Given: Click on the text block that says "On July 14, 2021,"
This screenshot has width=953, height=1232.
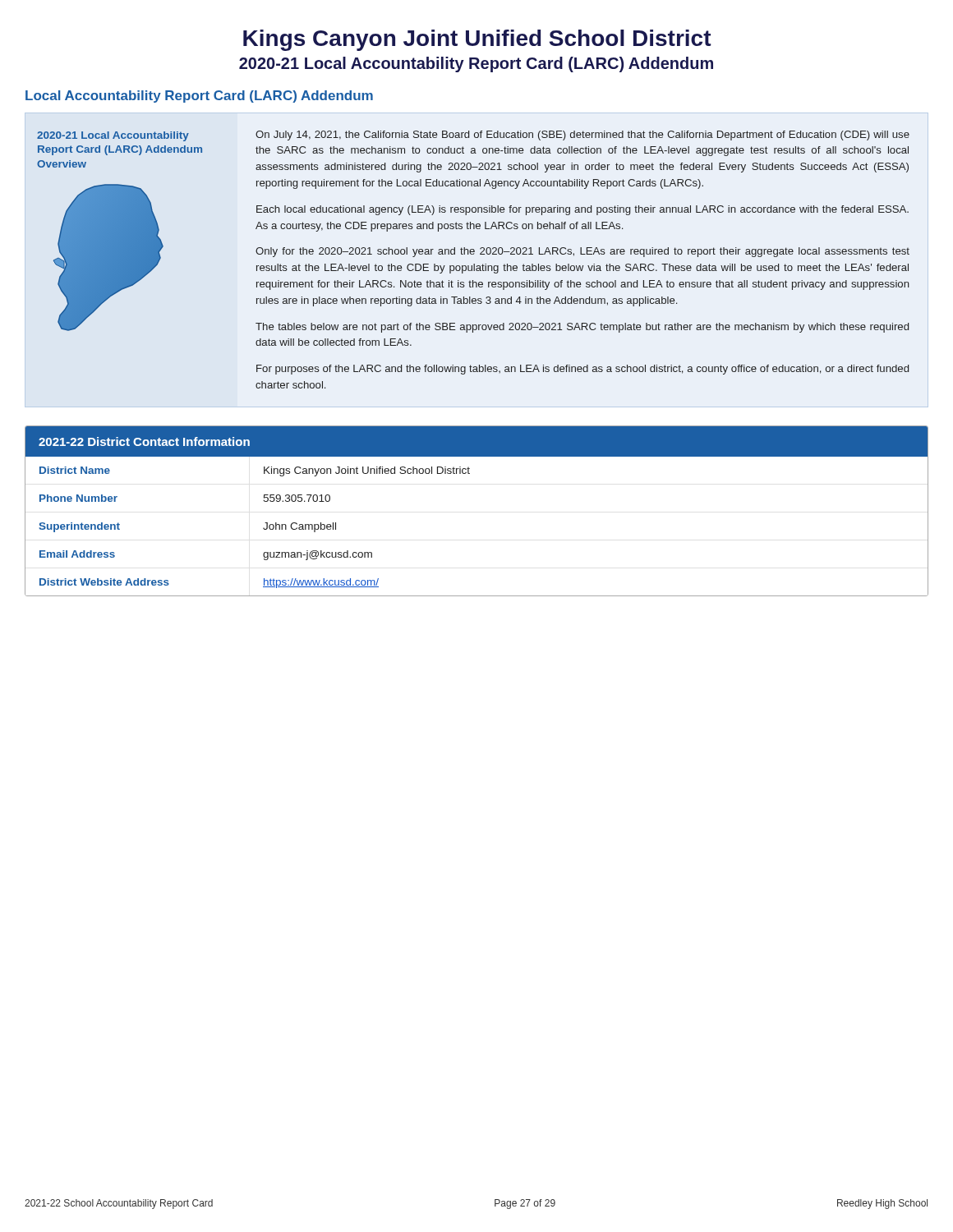Looking at the screenshot, I should click(582, 158).
